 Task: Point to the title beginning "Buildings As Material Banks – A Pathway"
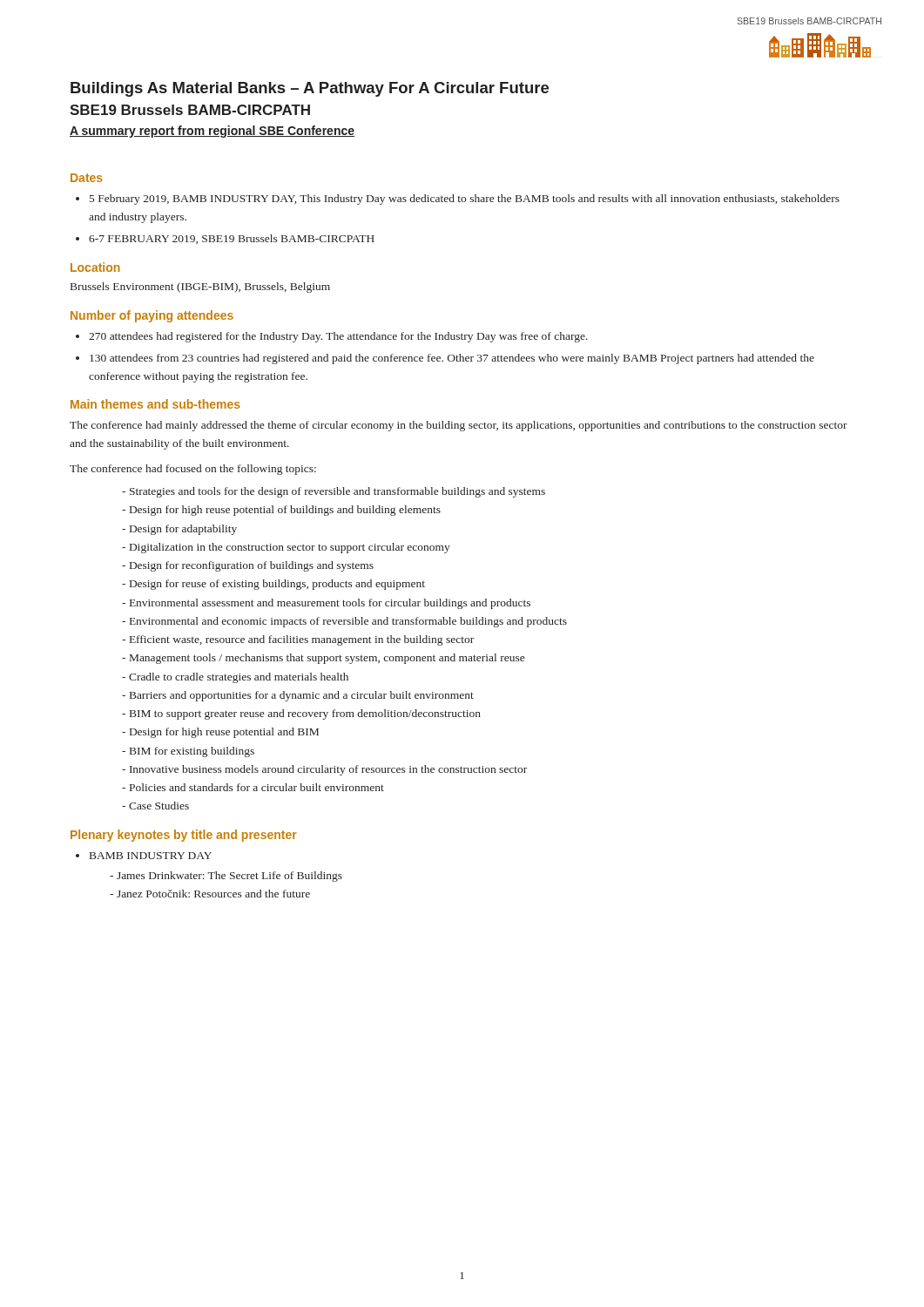point(309,88)
